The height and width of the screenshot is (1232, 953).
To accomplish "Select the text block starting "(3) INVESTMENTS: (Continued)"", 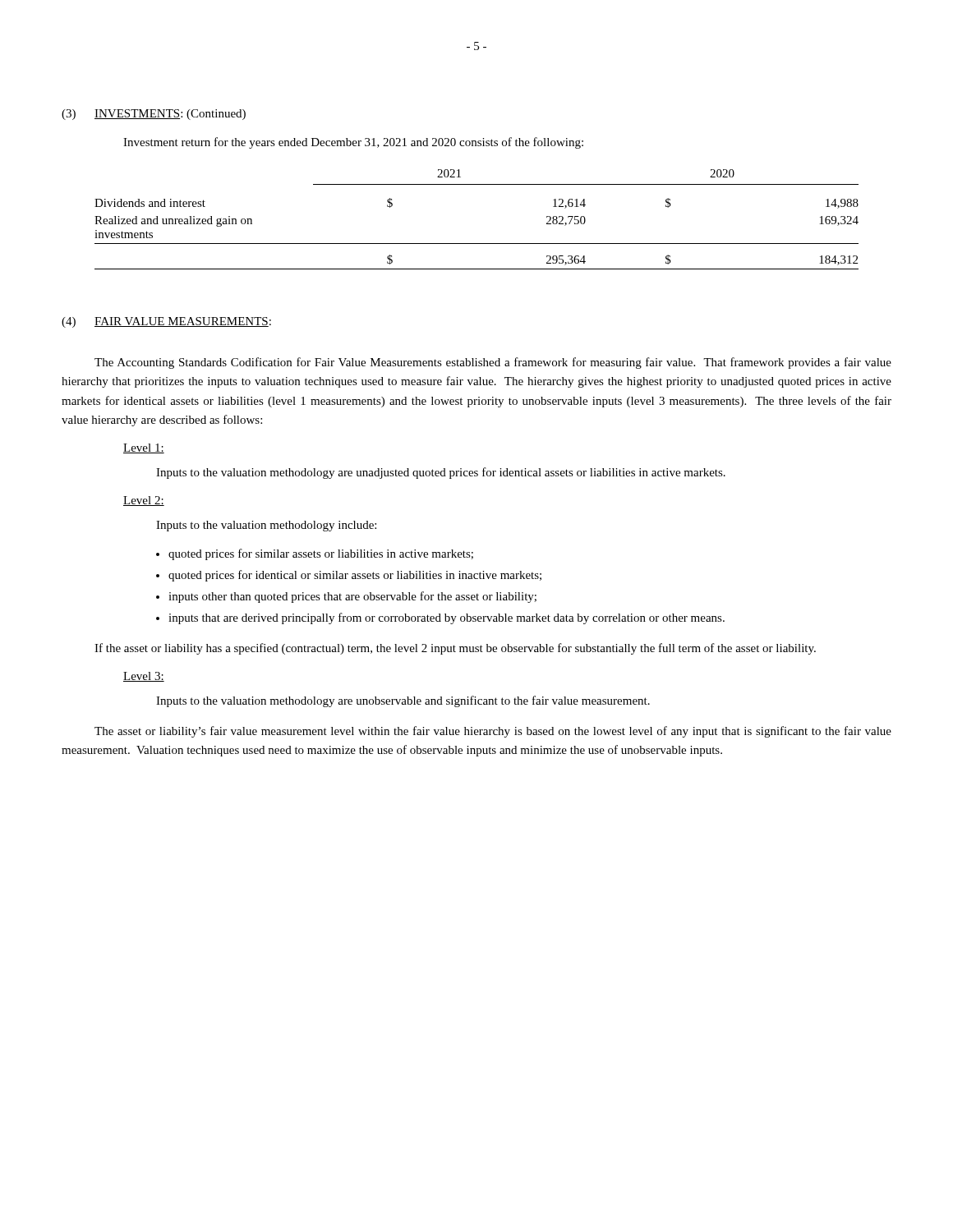I will click(154, 113).
